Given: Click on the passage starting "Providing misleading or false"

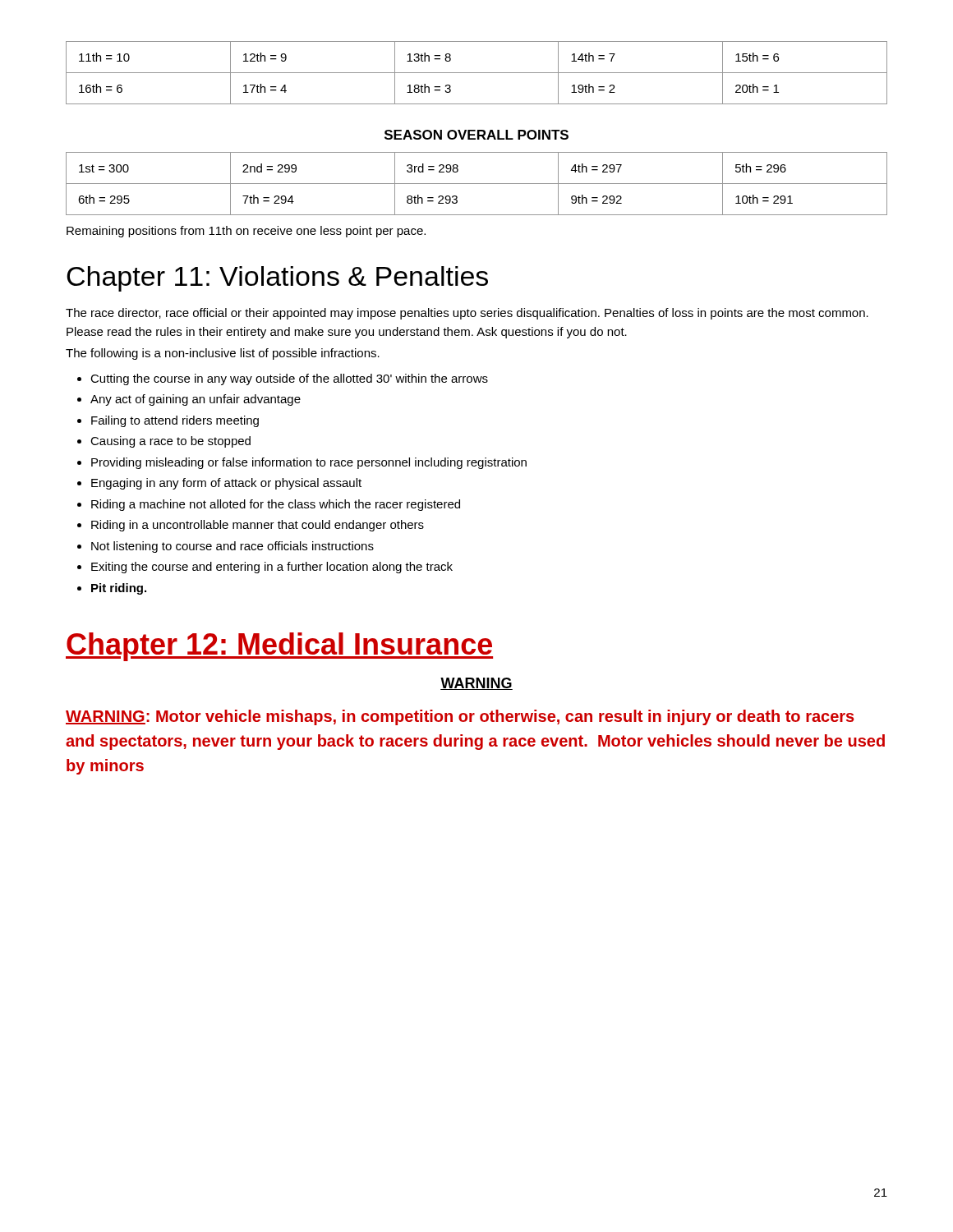Looking at the screenshot, I should (309, 462).
